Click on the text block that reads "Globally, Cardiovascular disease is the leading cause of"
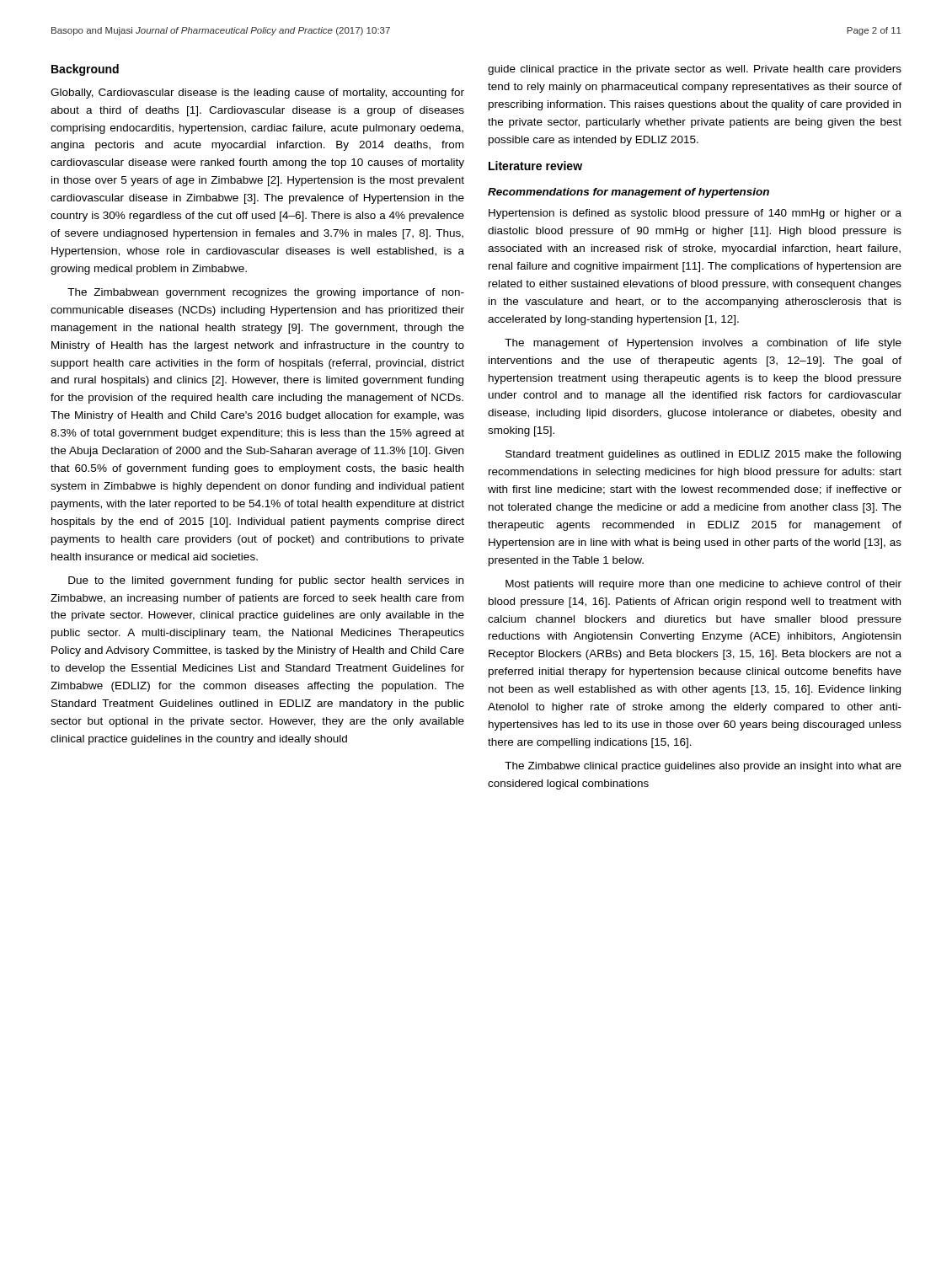 coord(257,181)
